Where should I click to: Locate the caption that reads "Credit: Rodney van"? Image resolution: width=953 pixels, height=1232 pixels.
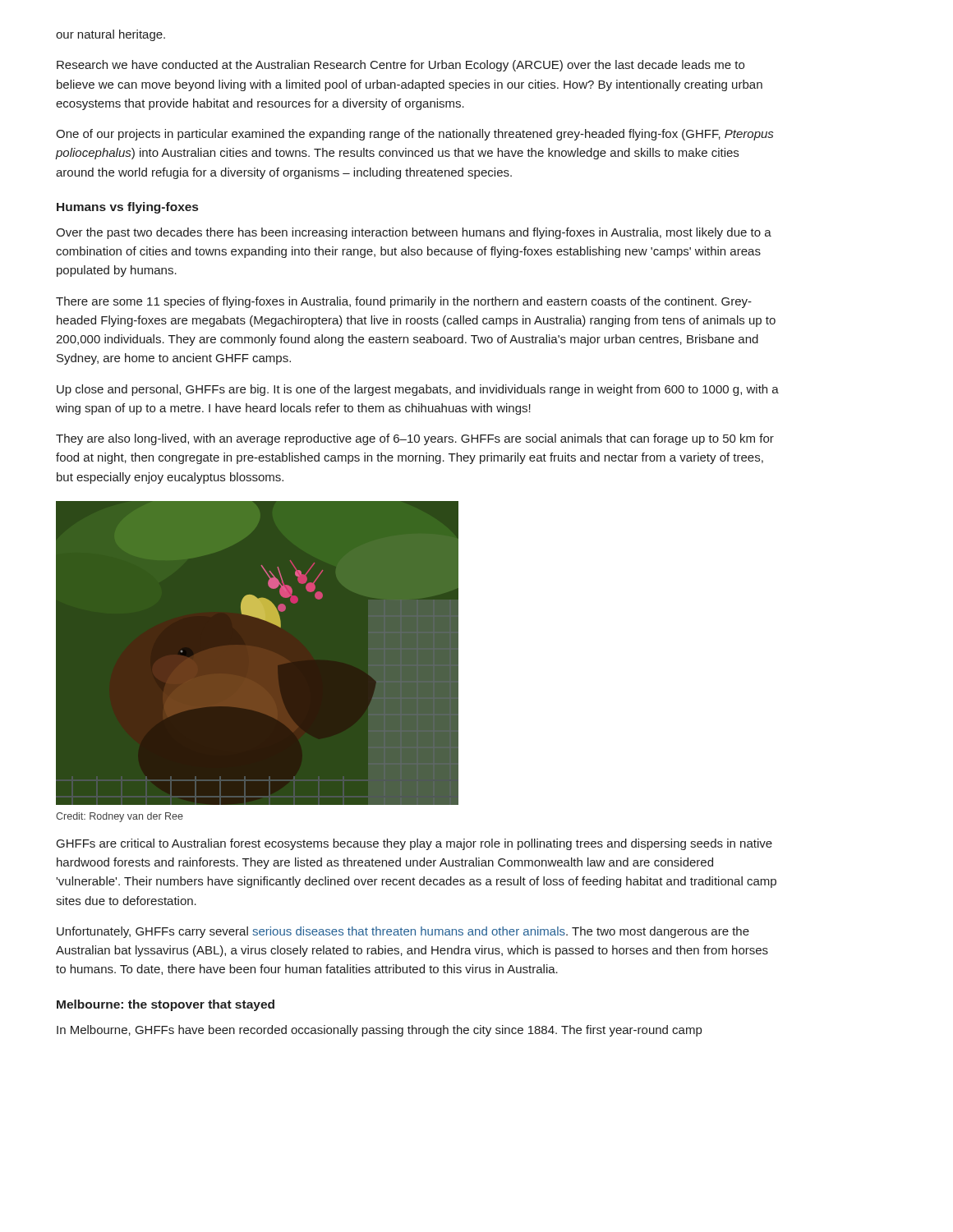(417, 816)
